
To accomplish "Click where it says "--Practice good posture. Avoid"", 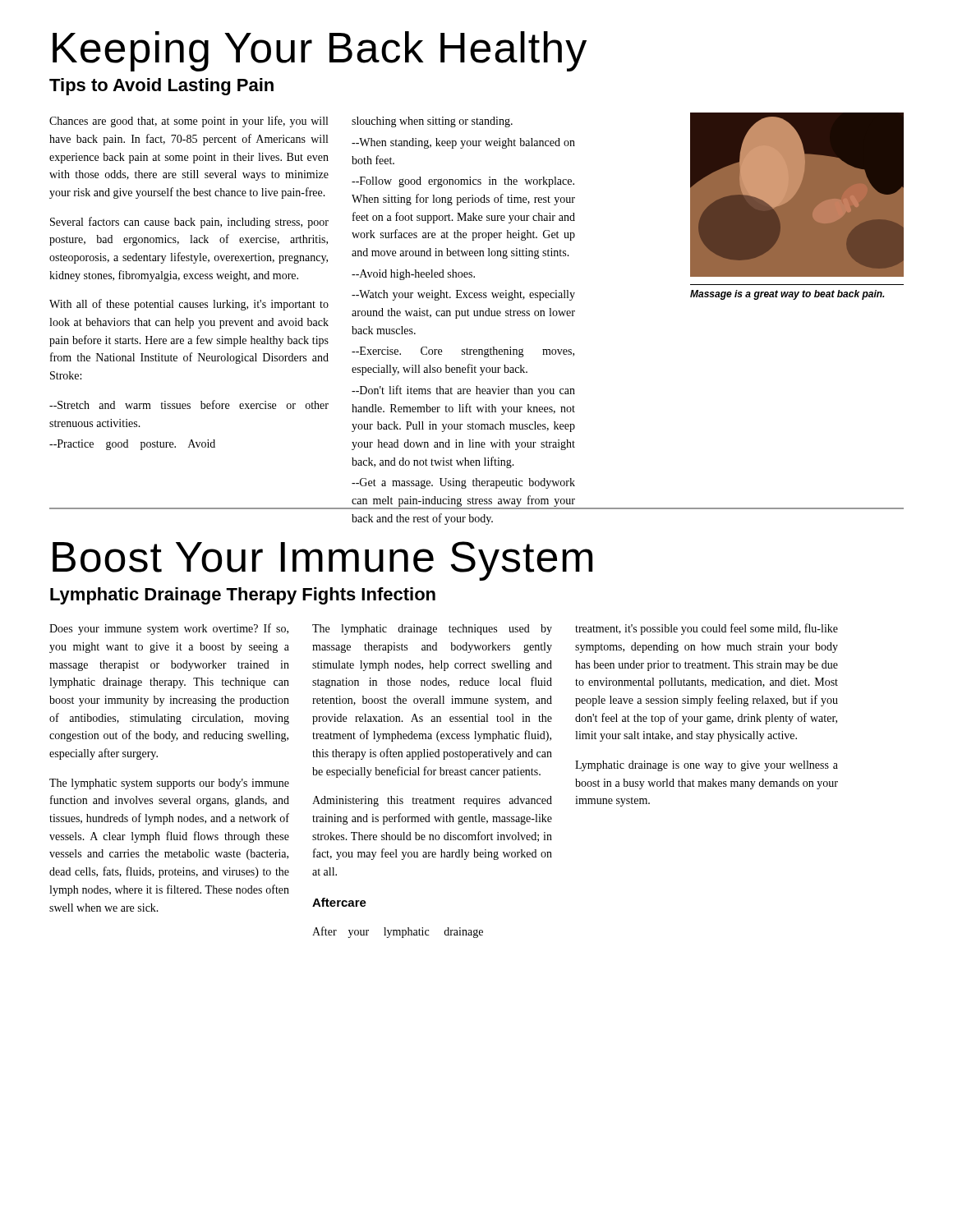I will point(189,444).
